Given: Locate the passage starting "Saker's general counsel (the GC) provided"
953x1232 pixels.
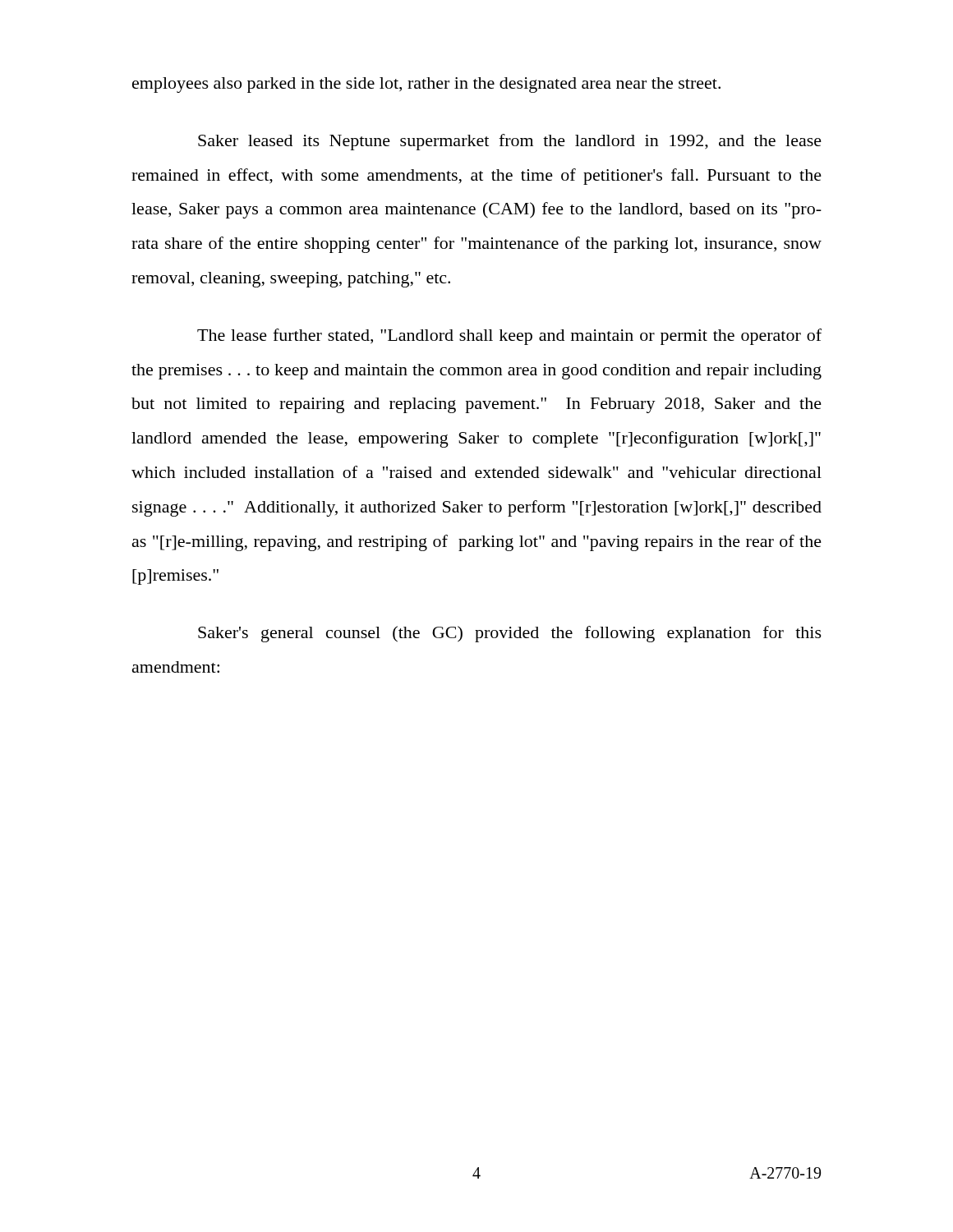Looking at the screenshot, I should 476,649.
